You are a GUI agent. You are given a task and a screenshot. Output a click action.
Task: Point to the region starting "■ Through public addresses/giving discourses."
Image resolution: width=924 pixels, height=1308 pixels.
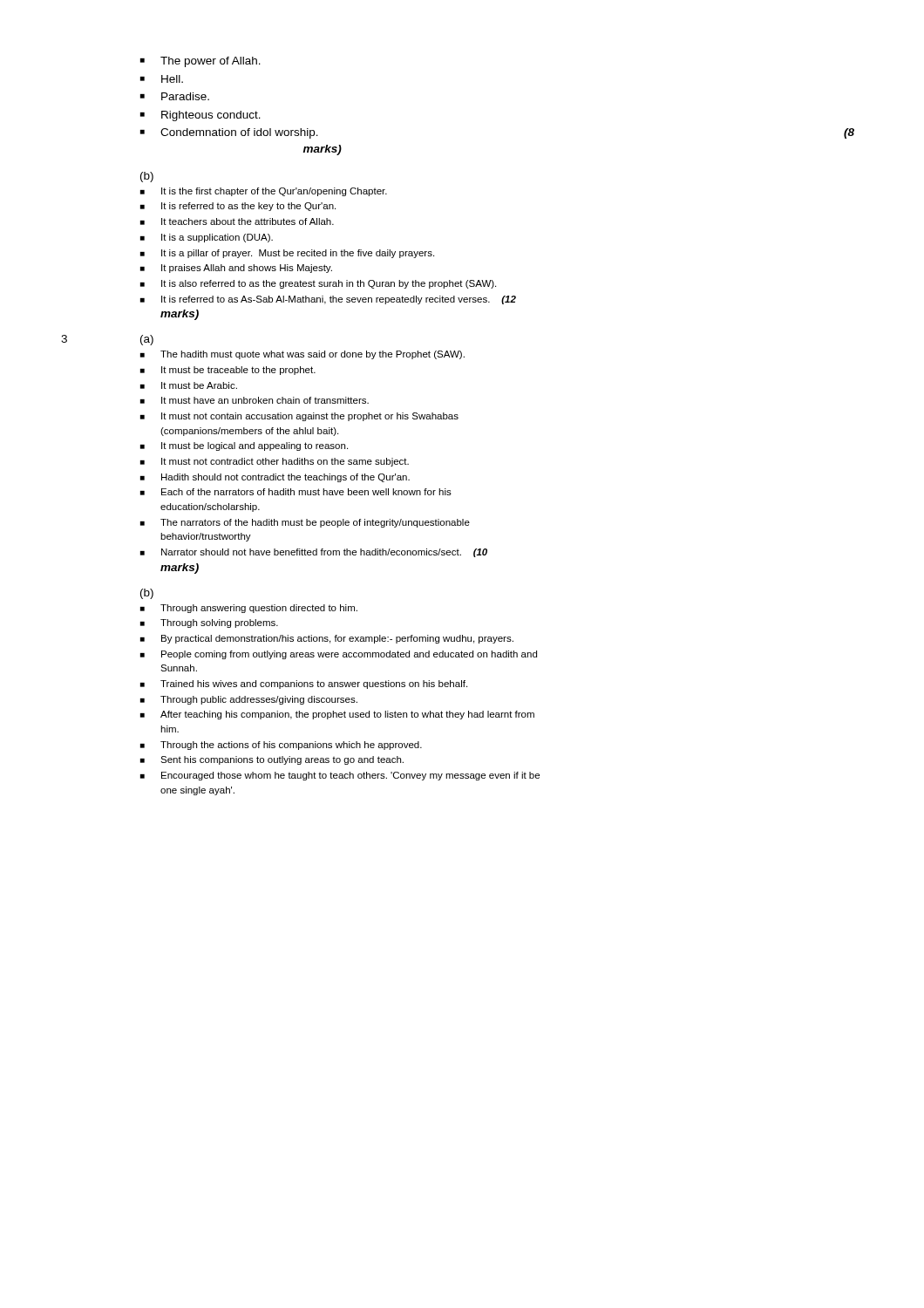click(249, 700)
